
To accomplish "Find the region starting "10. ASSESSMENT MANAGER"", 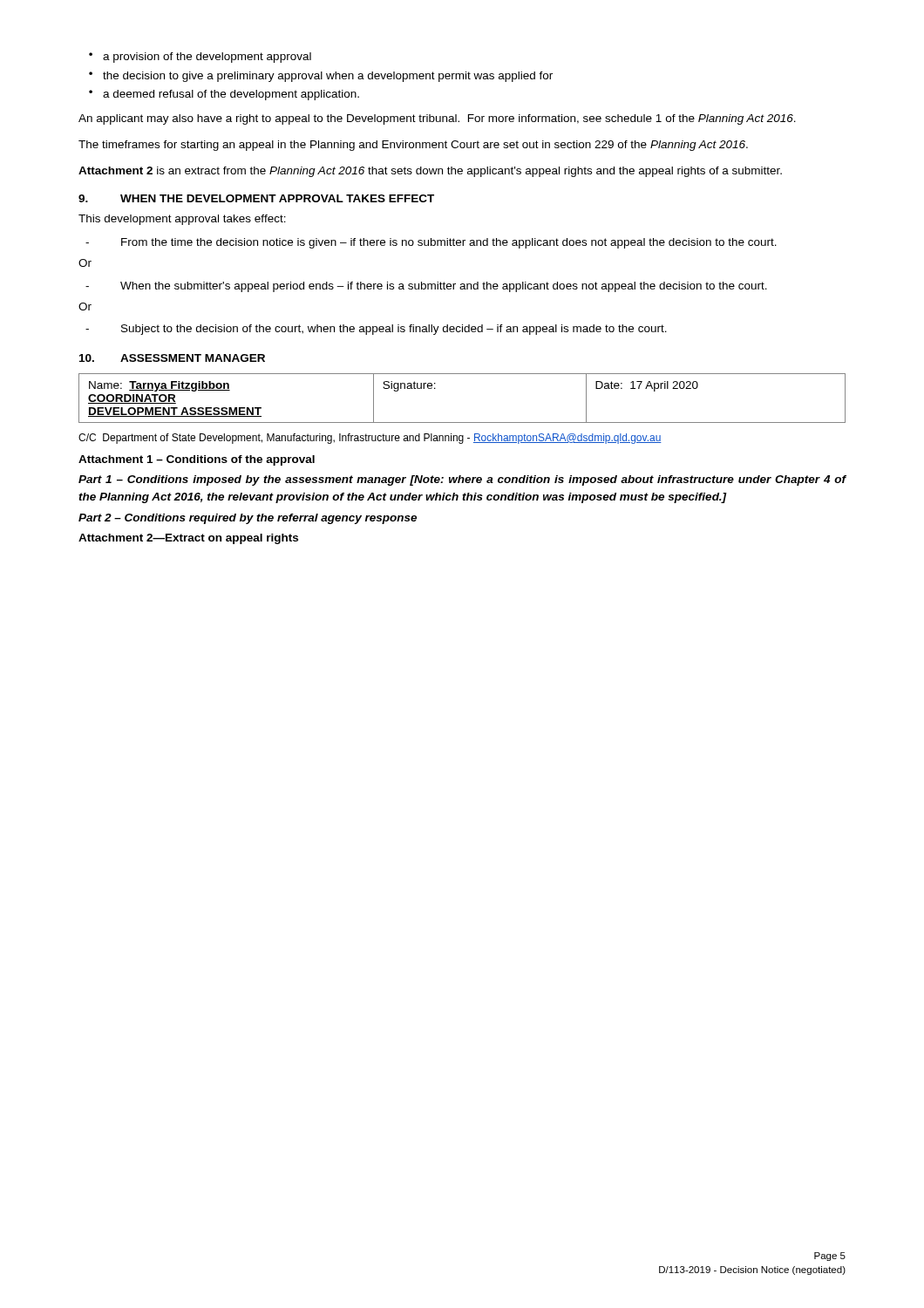I will [x=172, y=358].
